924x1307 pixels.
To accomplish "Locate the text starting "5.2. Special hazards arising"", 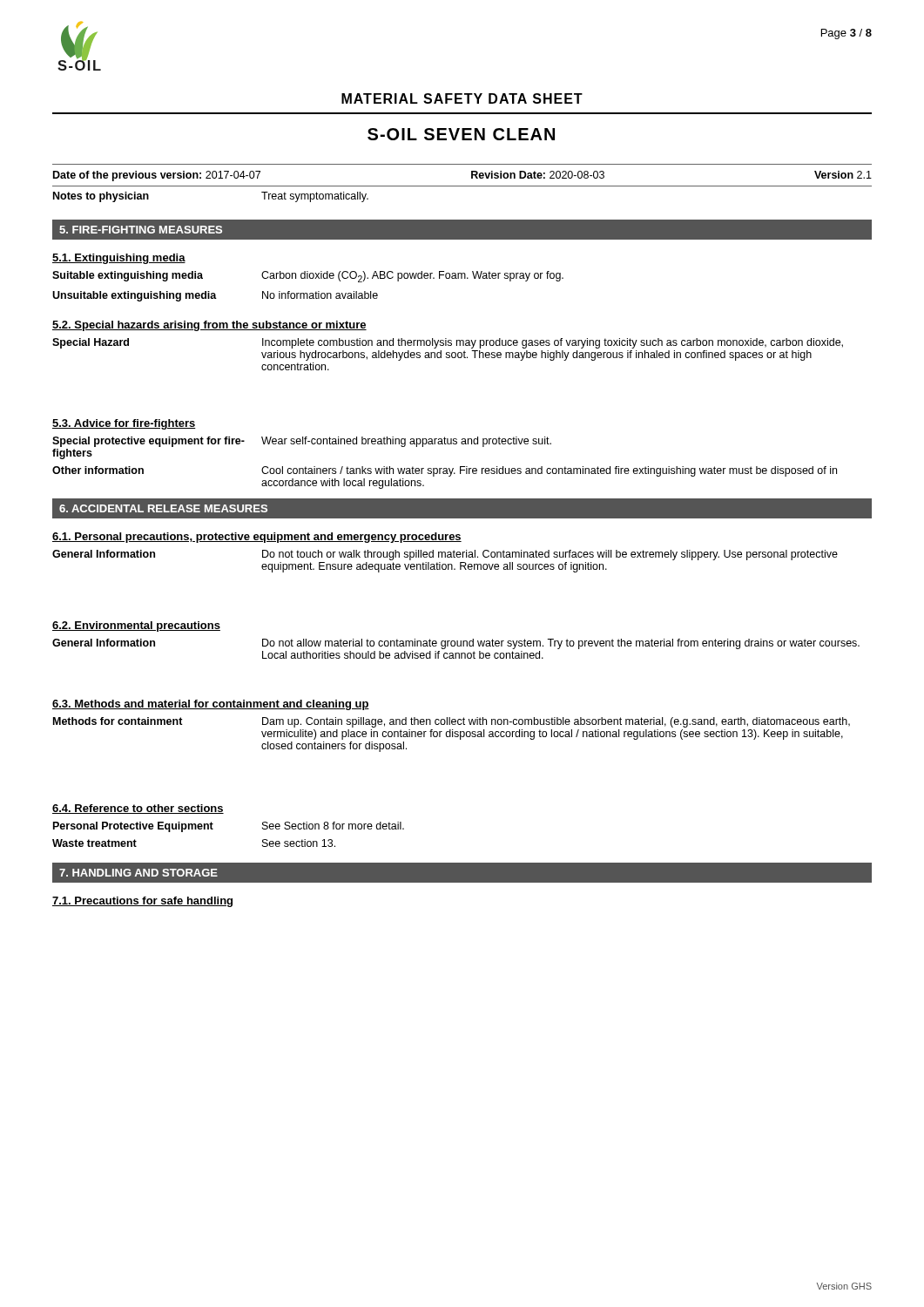I will click(209, 325).
